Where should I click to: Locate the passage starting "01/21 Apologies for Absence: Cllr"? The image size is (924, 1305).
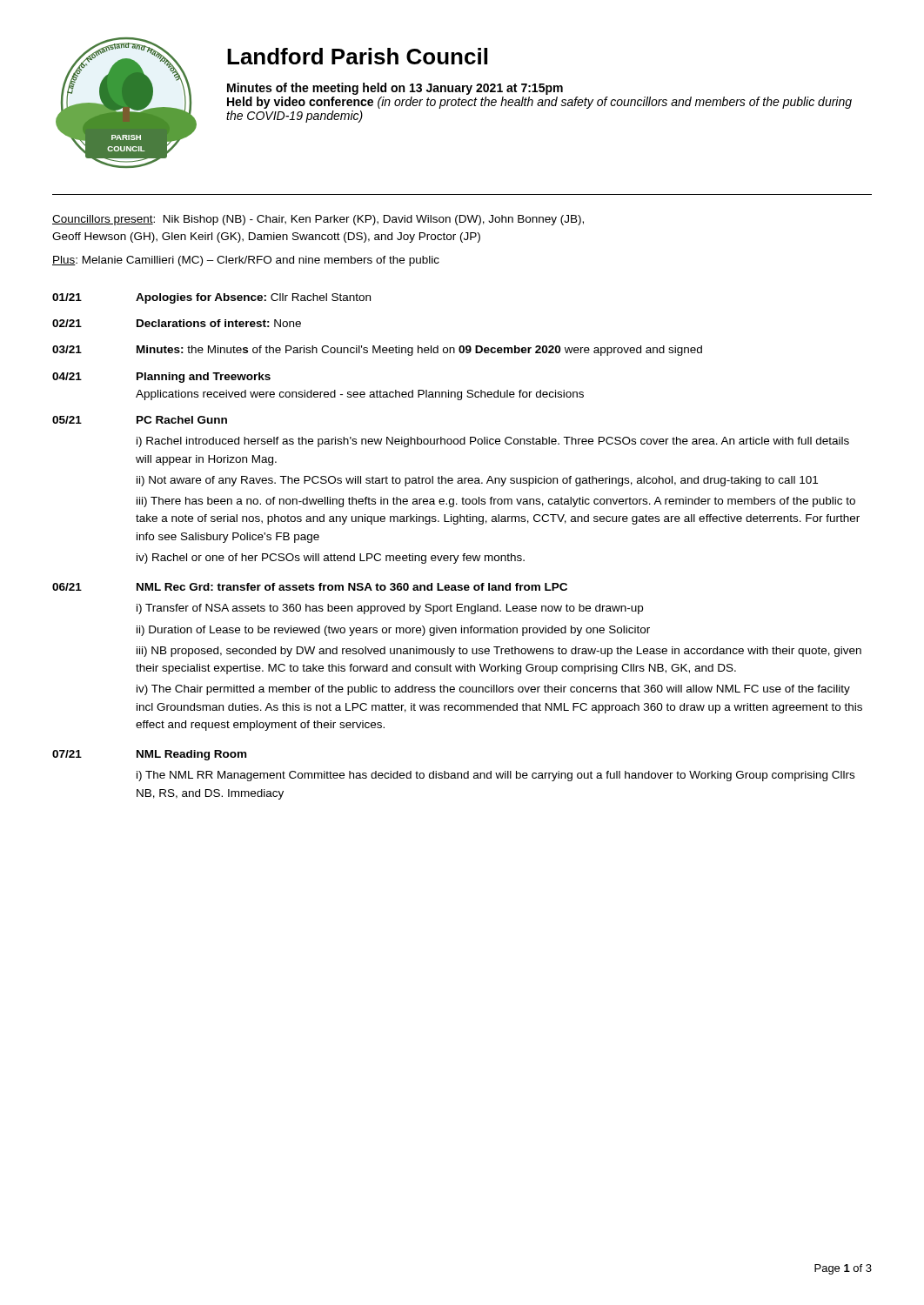[211, 298]
